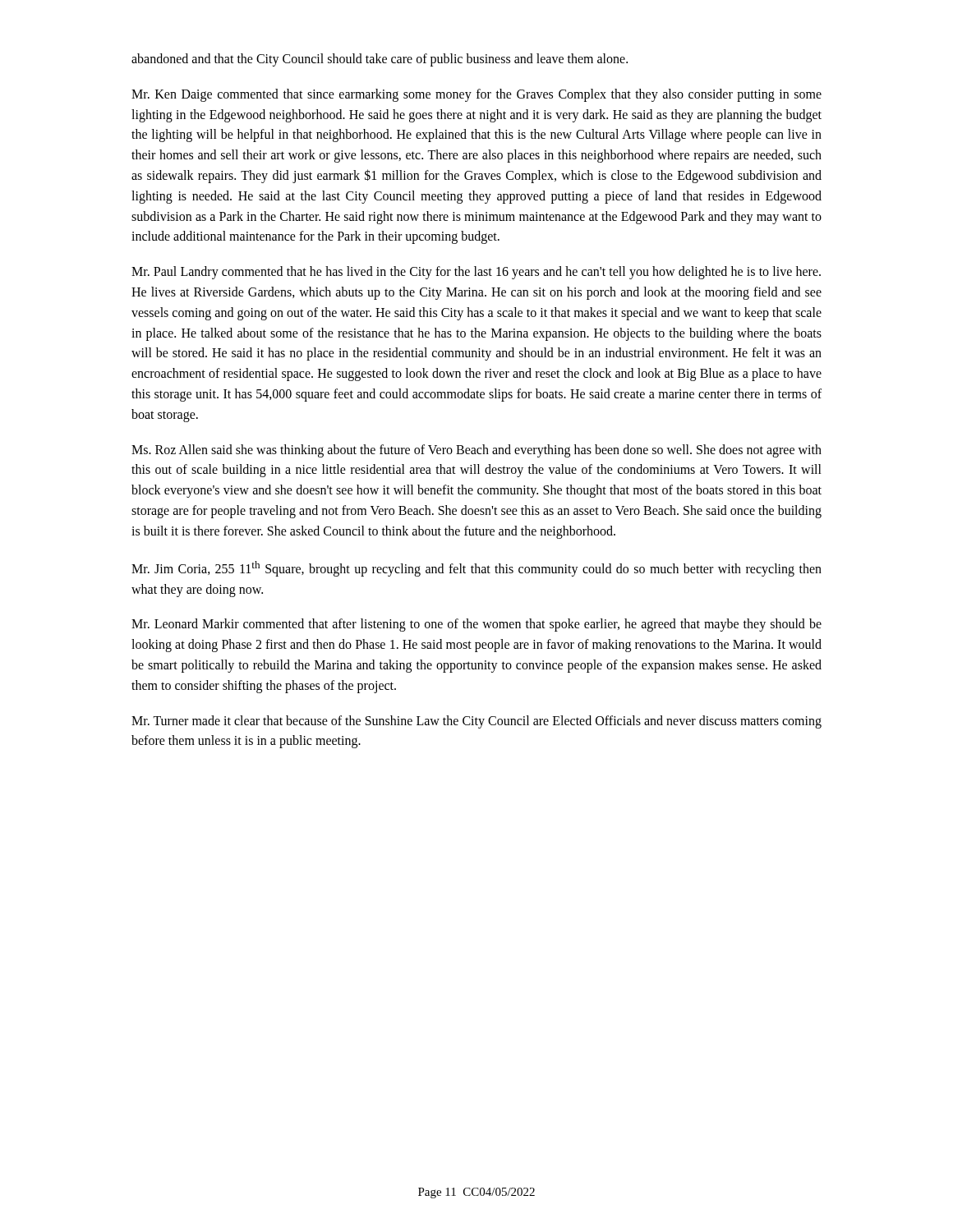Find the block starting "Mr. Jim Coria, 255 11th"
The image size is (953, 1232).
[476, 577]
